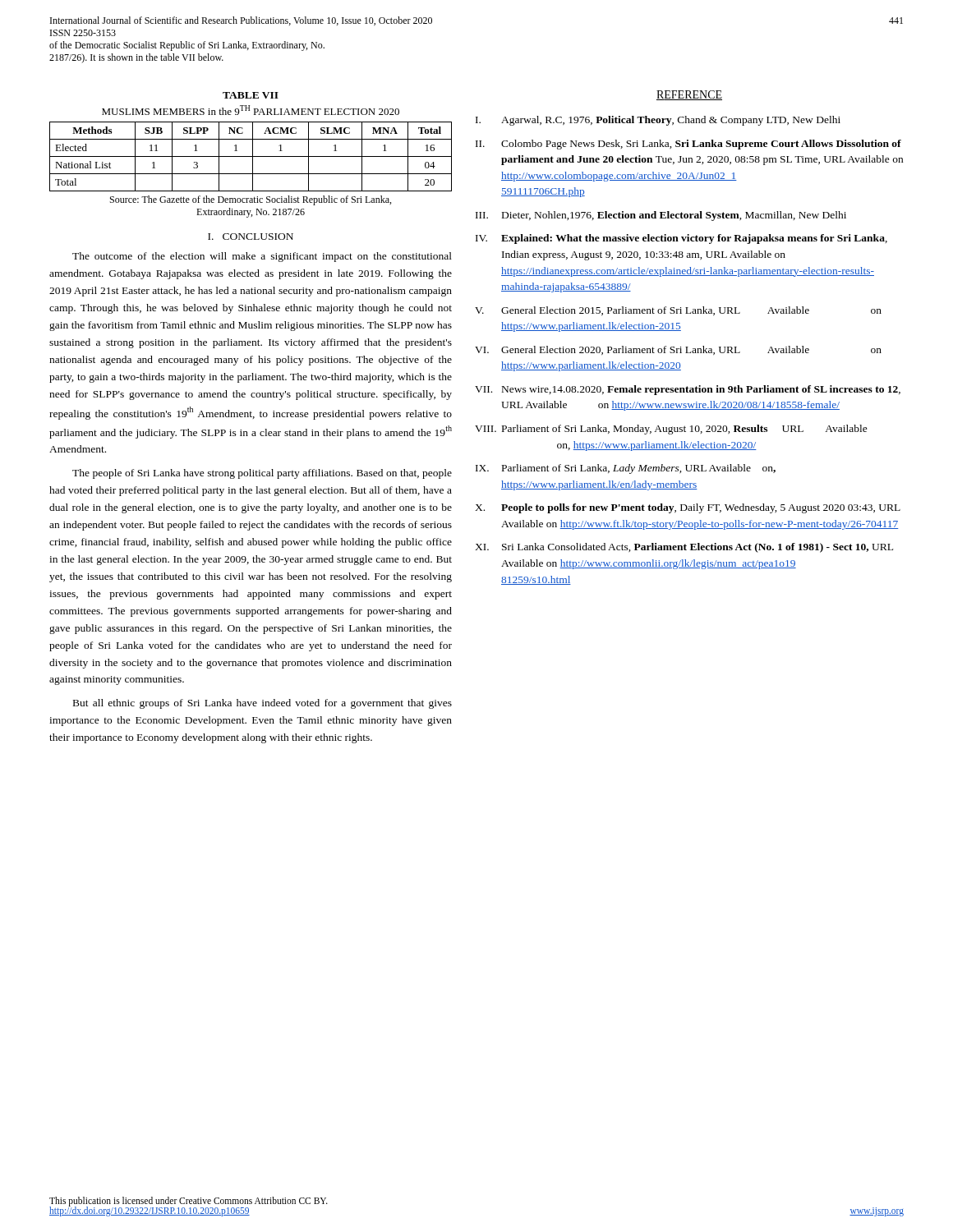
Task: Find the list item that says "XI. Sri Lanka Consolidated"
Action: [x=689, y=563]
